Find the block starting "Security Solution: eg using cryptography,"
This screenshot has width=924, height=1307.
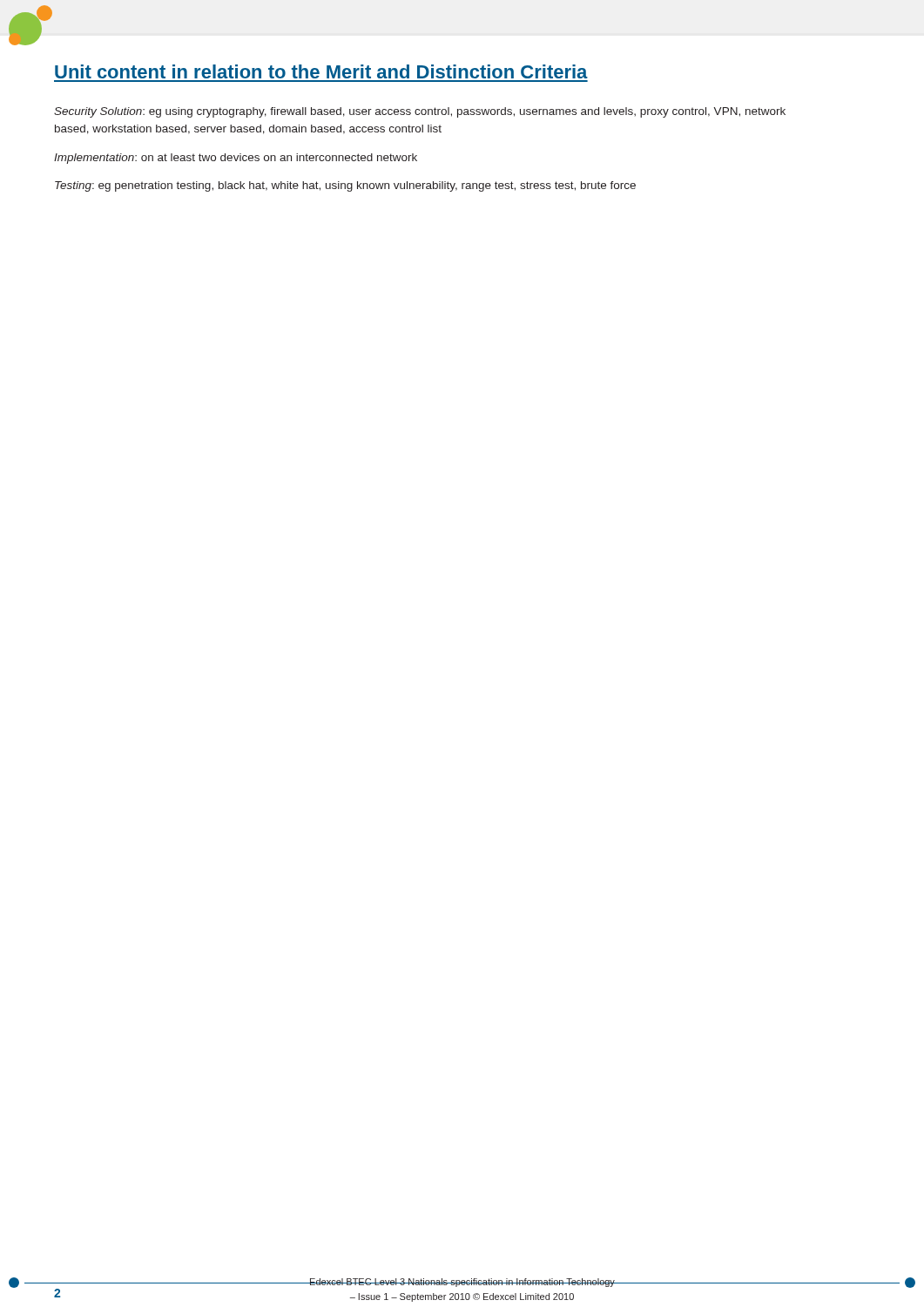tap(420, 120)
